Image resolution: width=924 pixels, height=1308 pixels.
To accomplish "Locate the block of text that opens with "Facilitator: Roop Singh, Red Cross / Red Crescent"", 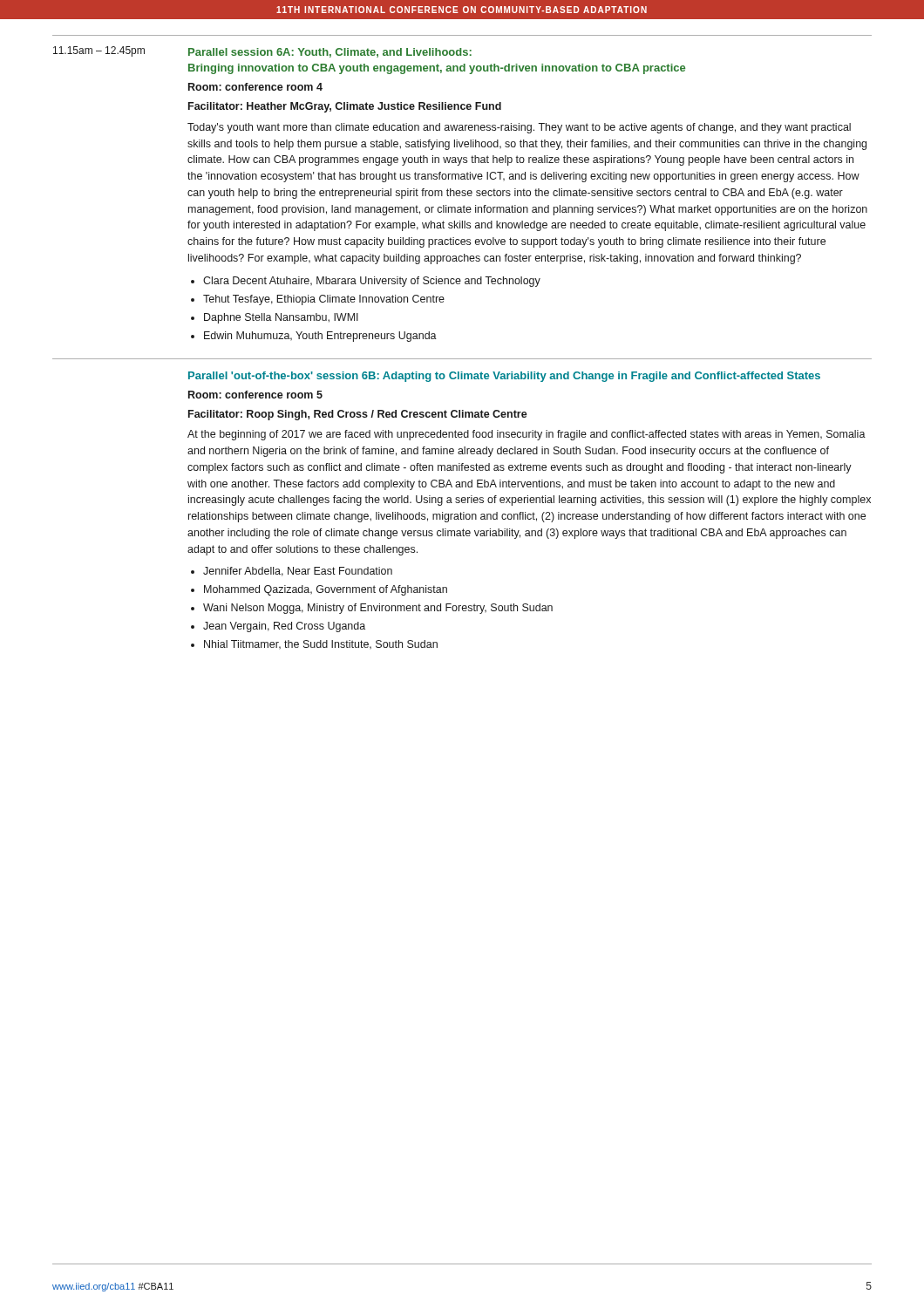I will tap(357, 414).
